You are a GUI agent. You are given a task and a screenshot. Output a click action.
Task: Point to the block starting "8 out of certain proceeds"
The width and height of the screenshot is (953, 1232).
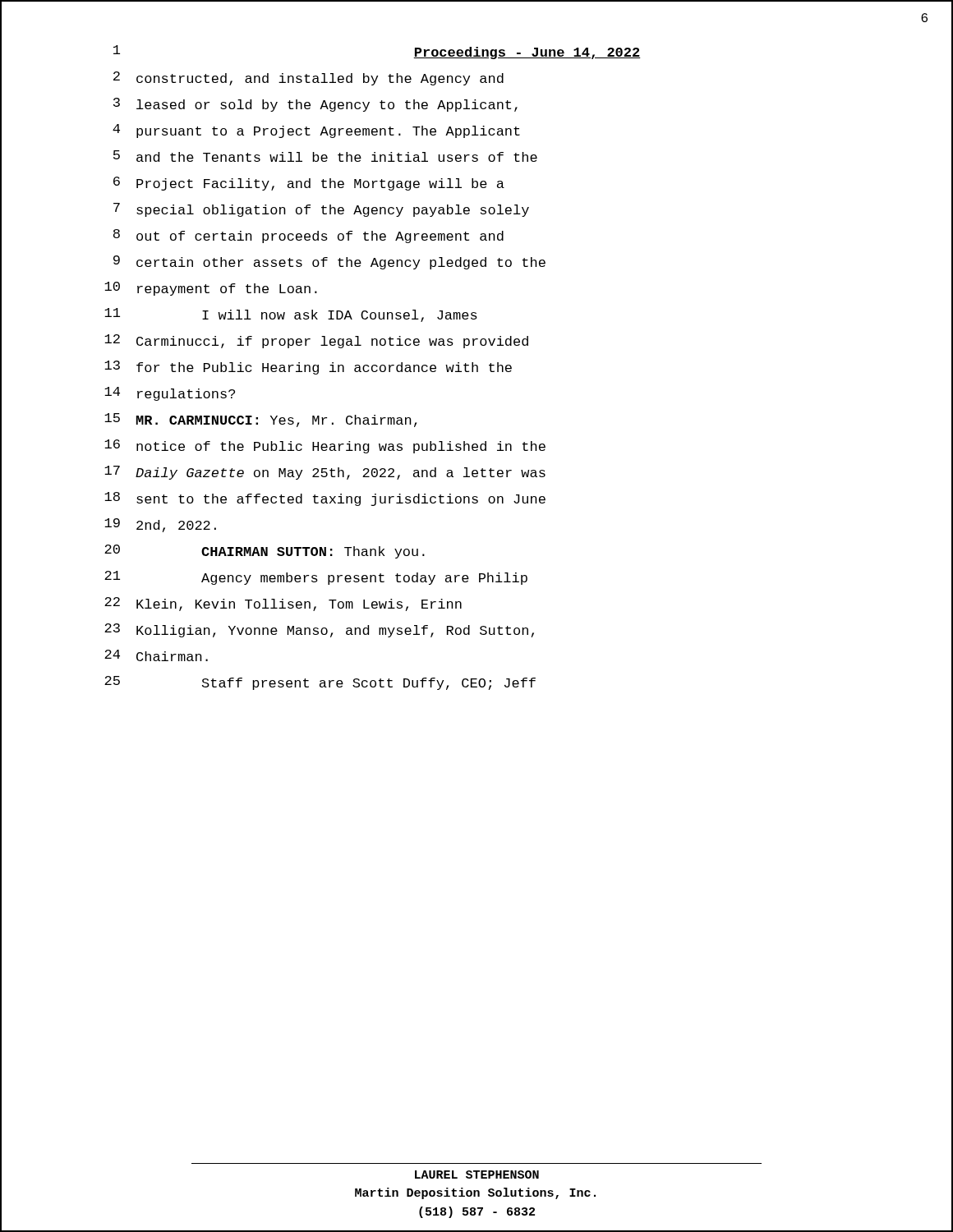(497, 237)
